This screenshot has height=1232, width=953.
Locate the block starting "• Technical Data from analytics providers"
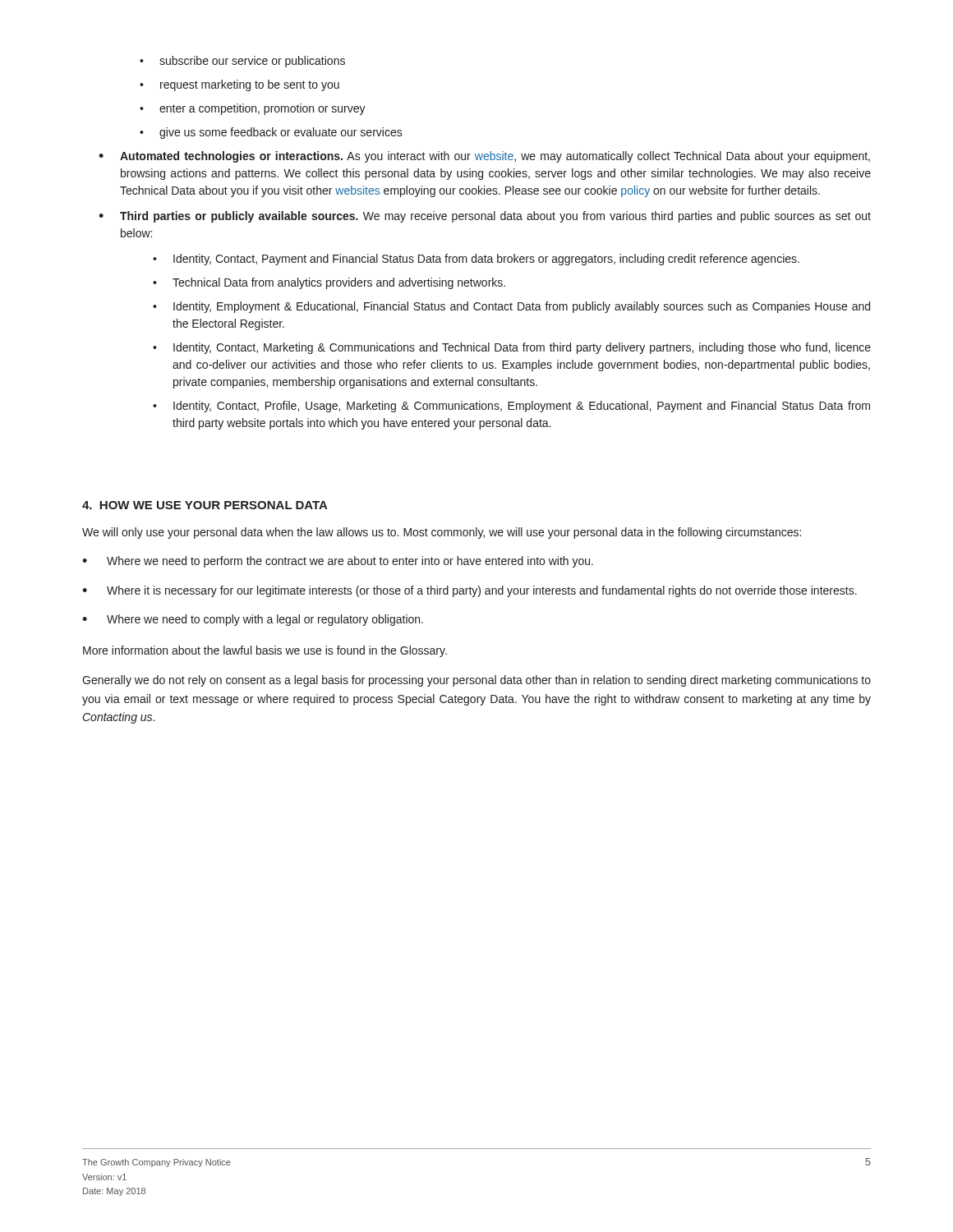tap(512, 283)
